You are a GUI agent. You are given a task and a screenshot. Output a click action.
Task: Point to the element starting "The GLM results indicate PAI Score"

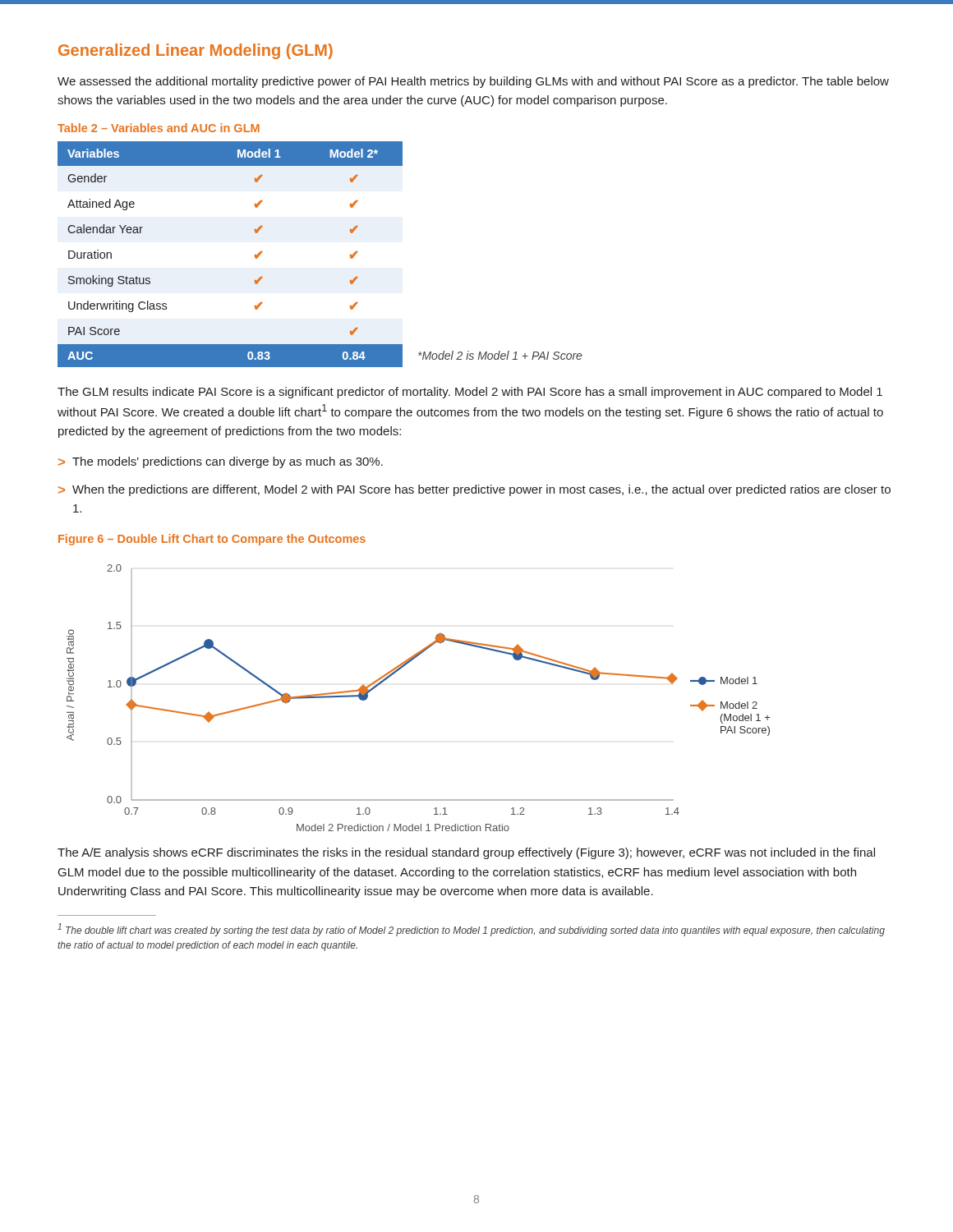(470, 411)
